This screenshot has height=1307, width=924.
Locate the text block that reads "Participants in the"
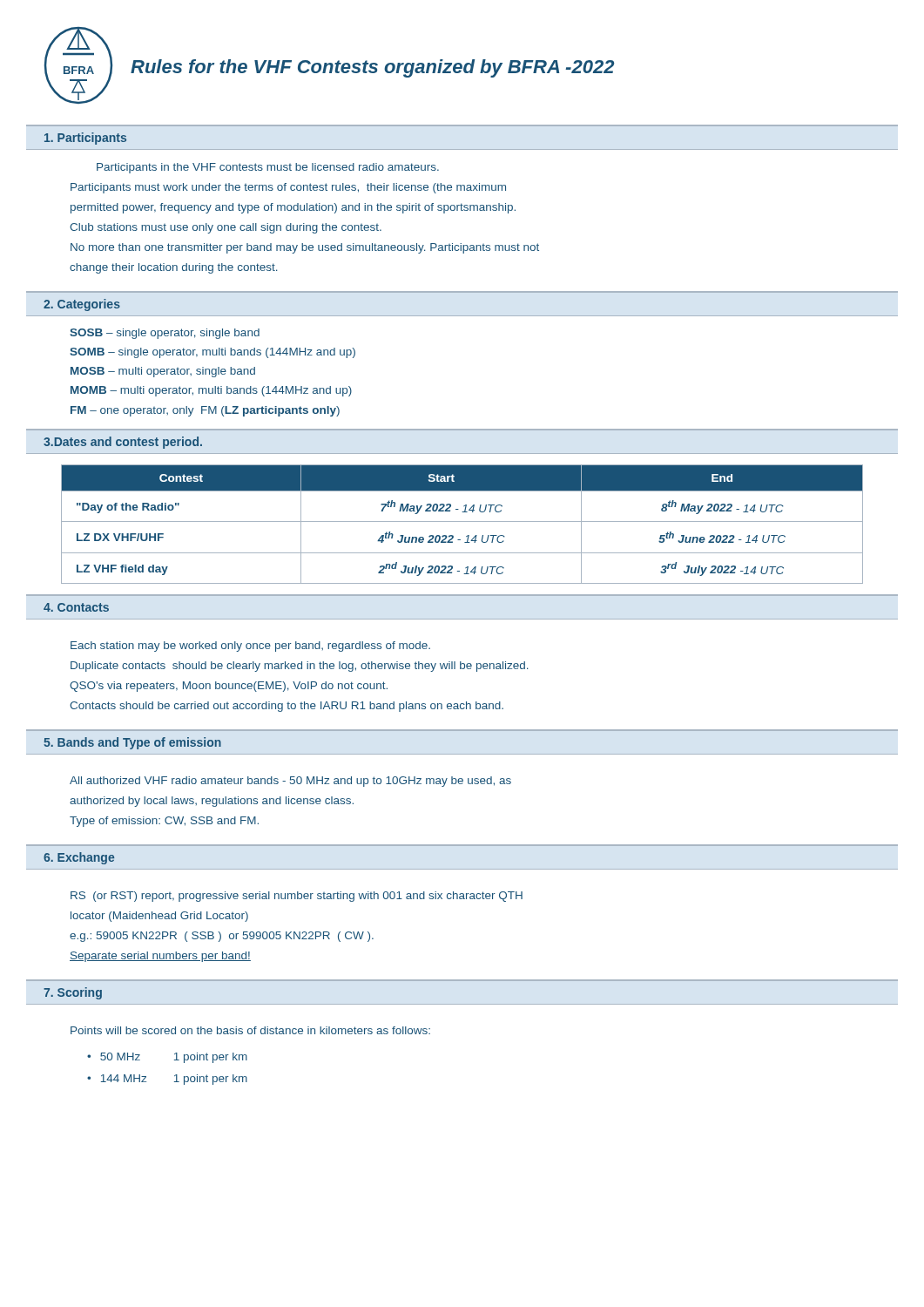(x=462, y=218)
